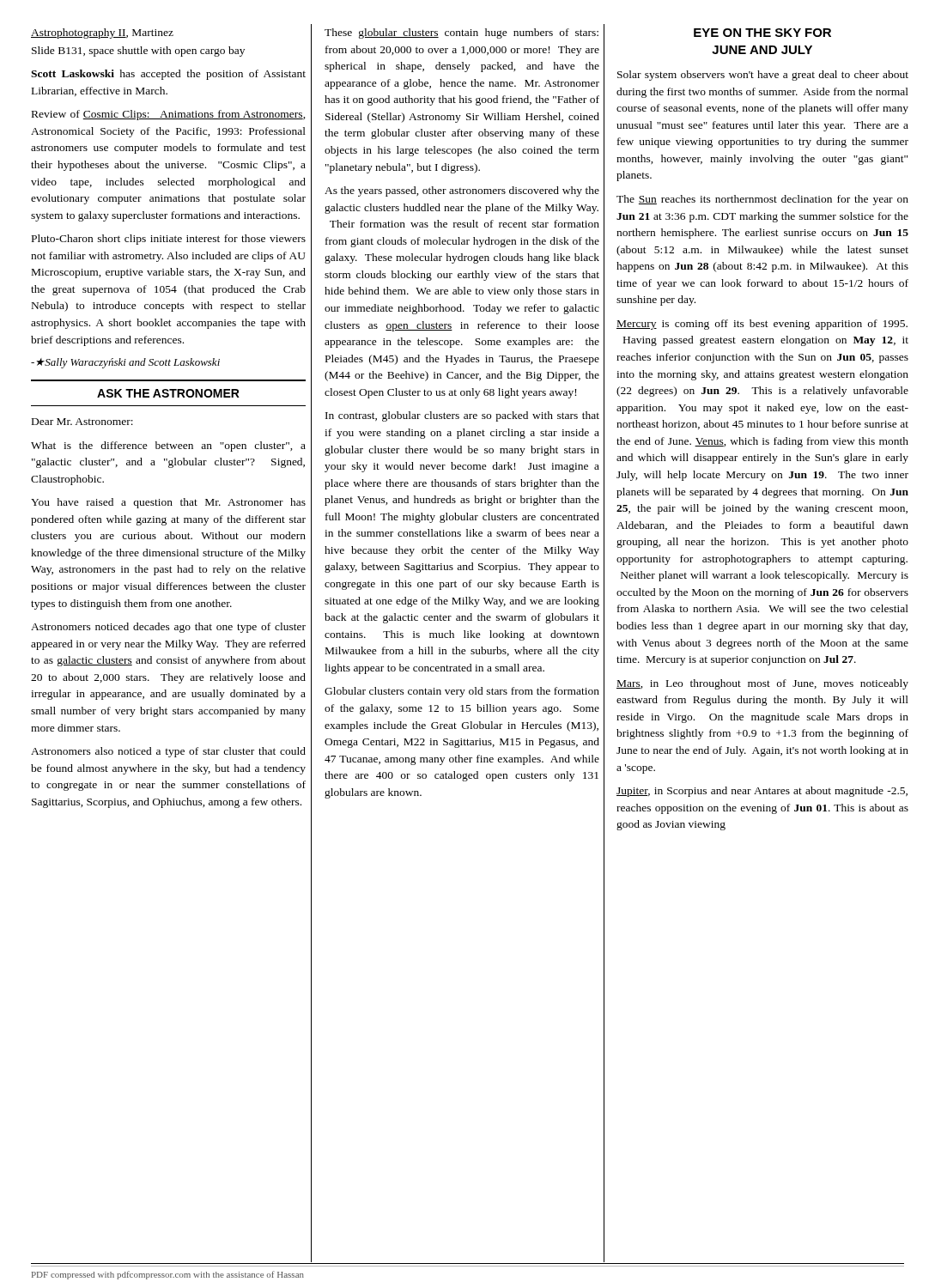Find the text block that says "As the years passed, other astronomers"
The height and width of the screenshot is (1288, 935).
click(x=462, y=291)
